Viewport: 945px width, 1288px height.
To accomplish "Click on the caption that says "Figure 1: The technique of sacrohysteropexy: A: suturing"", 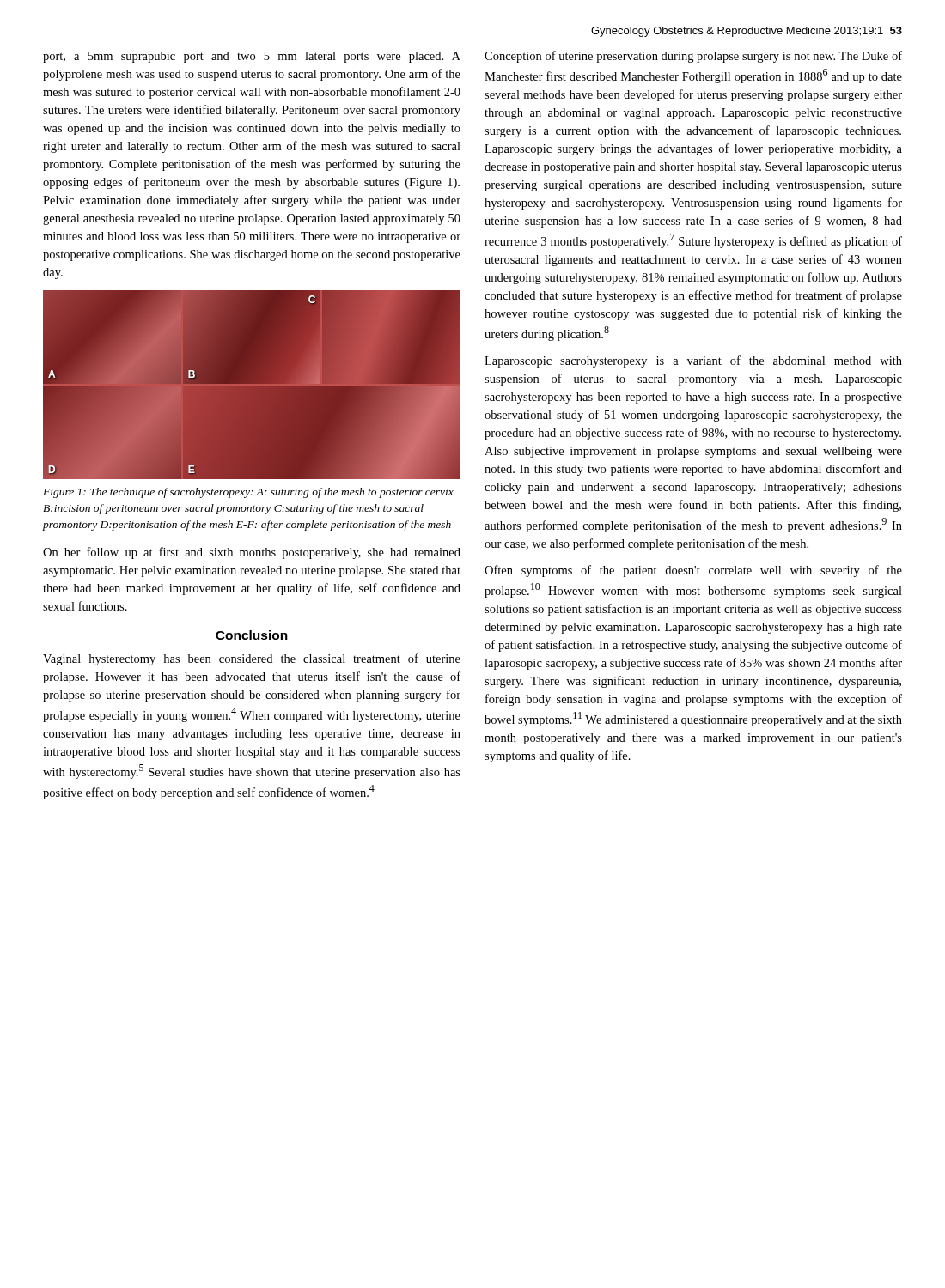I will (x=248, y=508).
